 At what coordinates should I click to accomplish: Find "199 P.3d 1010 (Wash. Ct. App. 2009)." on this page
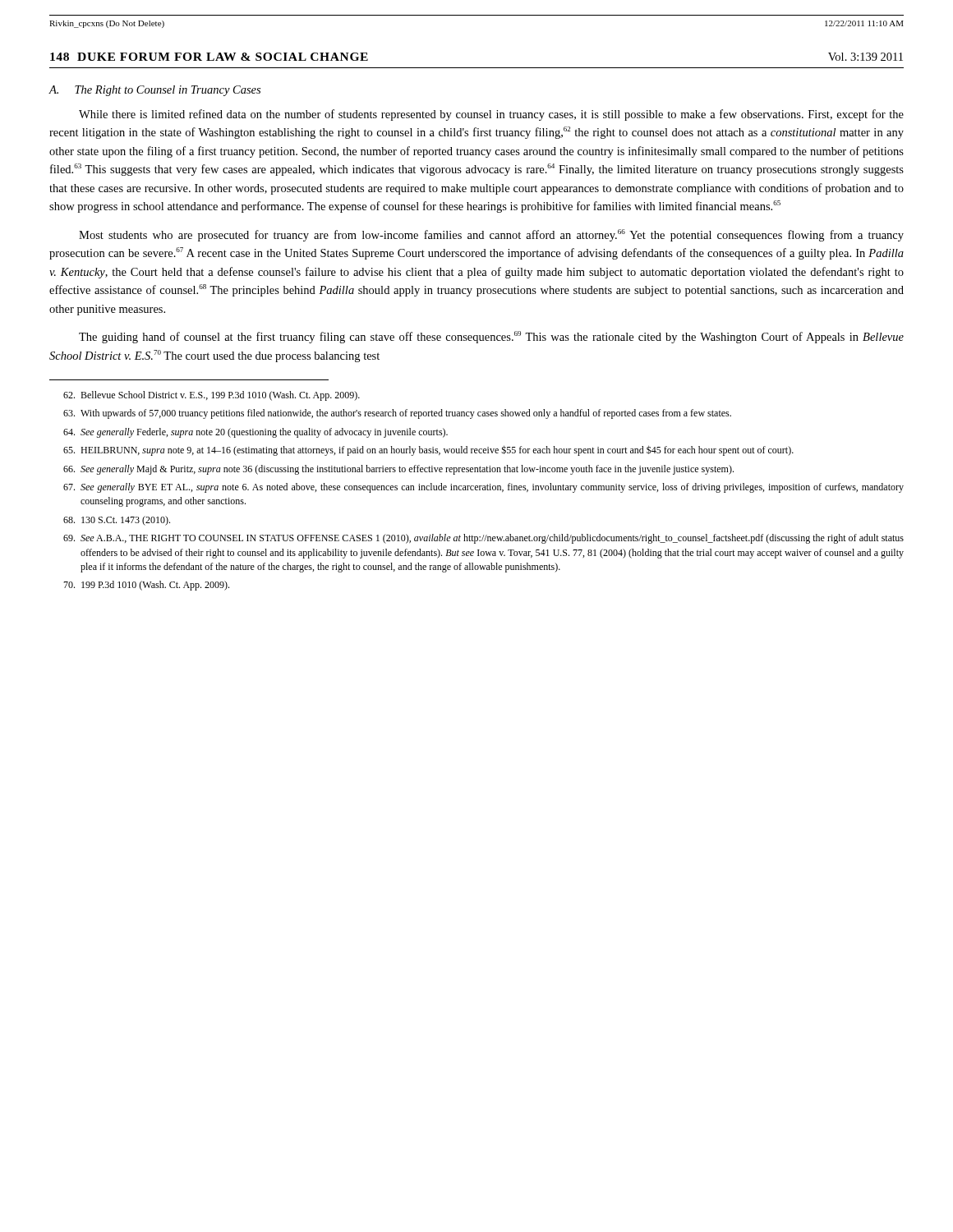[x=146, y=586]
